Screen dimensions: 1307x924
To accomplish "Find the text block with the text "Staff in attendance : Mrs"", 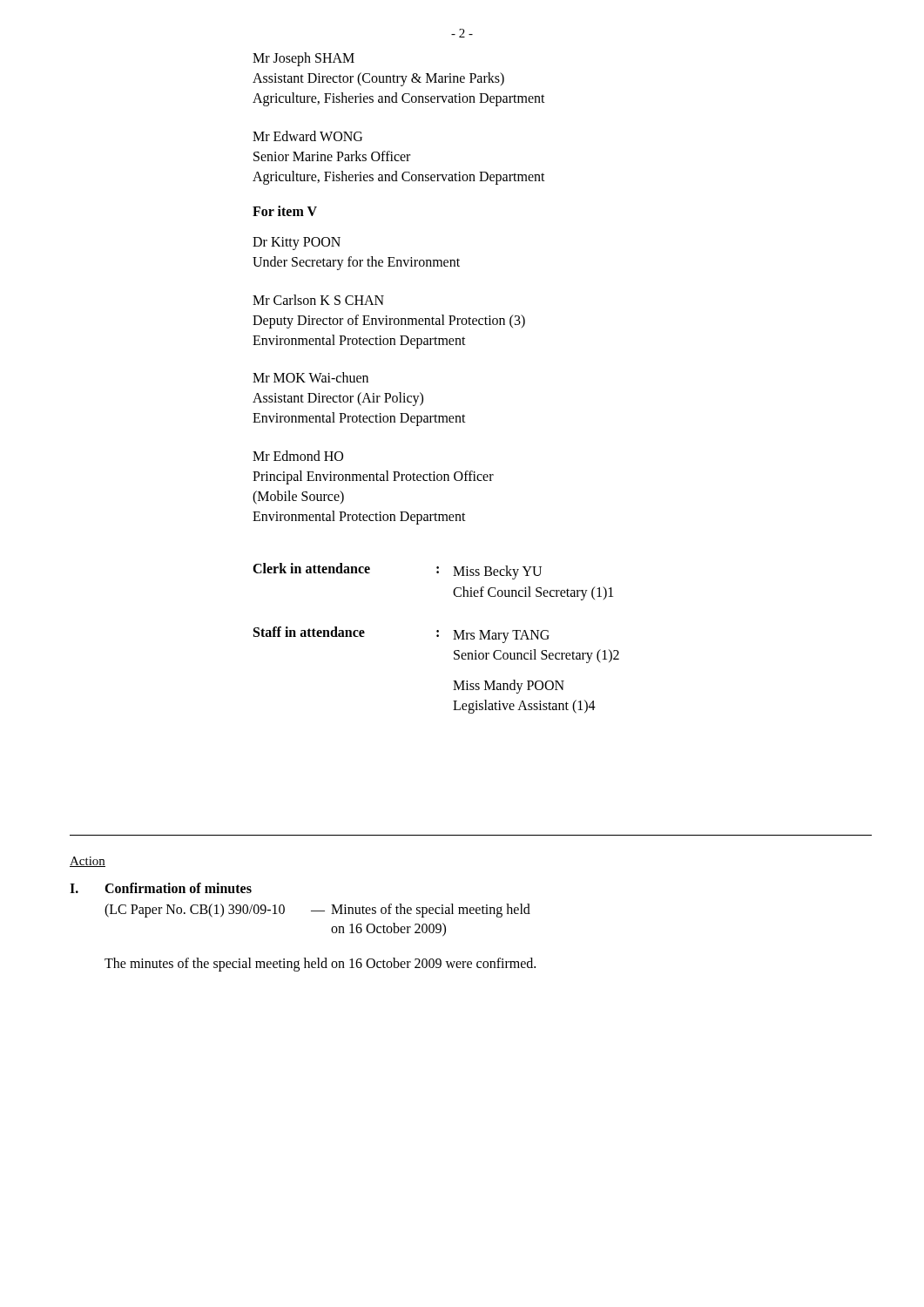I will (531, 670).
